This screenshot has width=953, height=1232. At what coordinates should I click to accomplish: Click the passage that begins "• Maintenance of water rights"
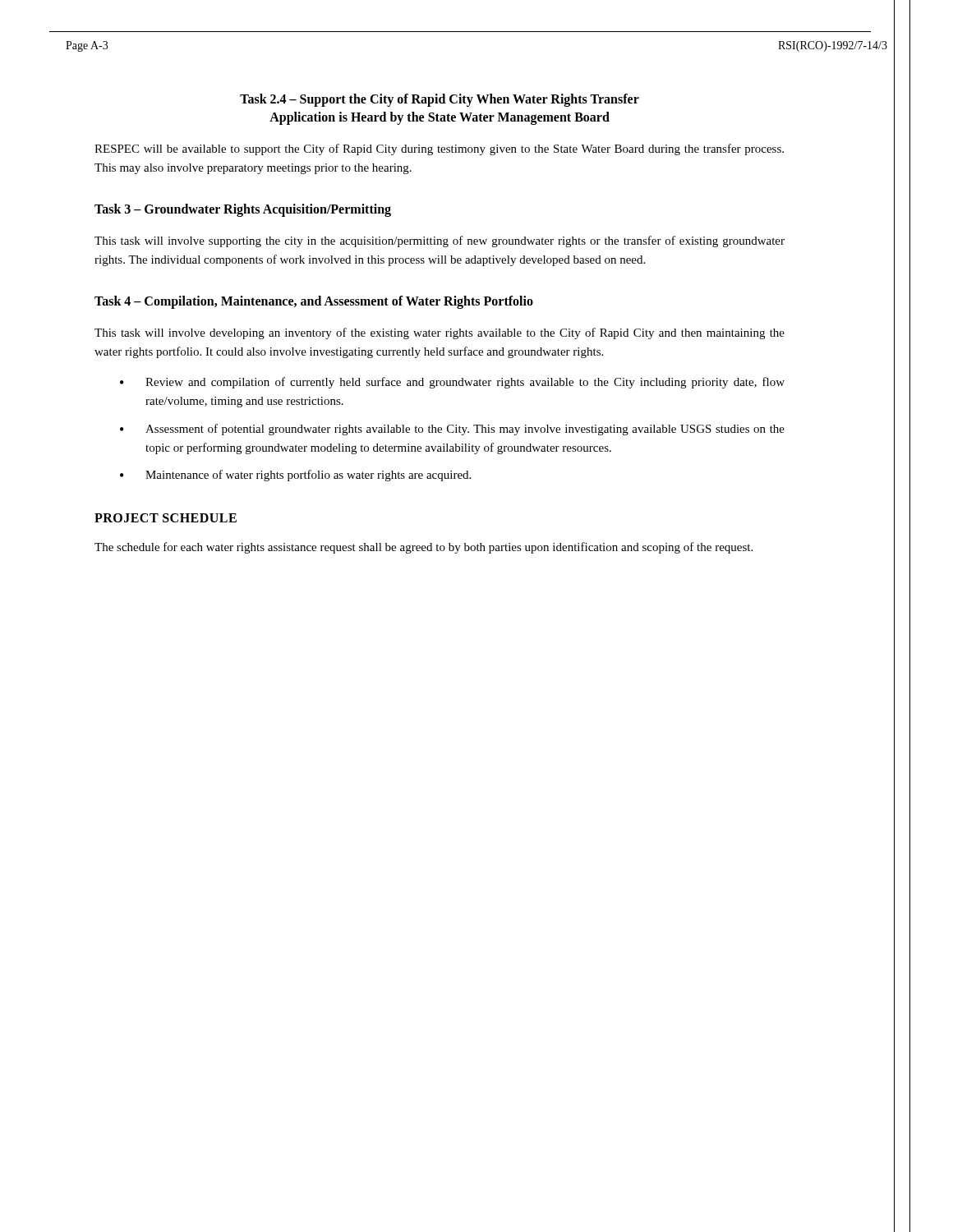tap(440, 476)
